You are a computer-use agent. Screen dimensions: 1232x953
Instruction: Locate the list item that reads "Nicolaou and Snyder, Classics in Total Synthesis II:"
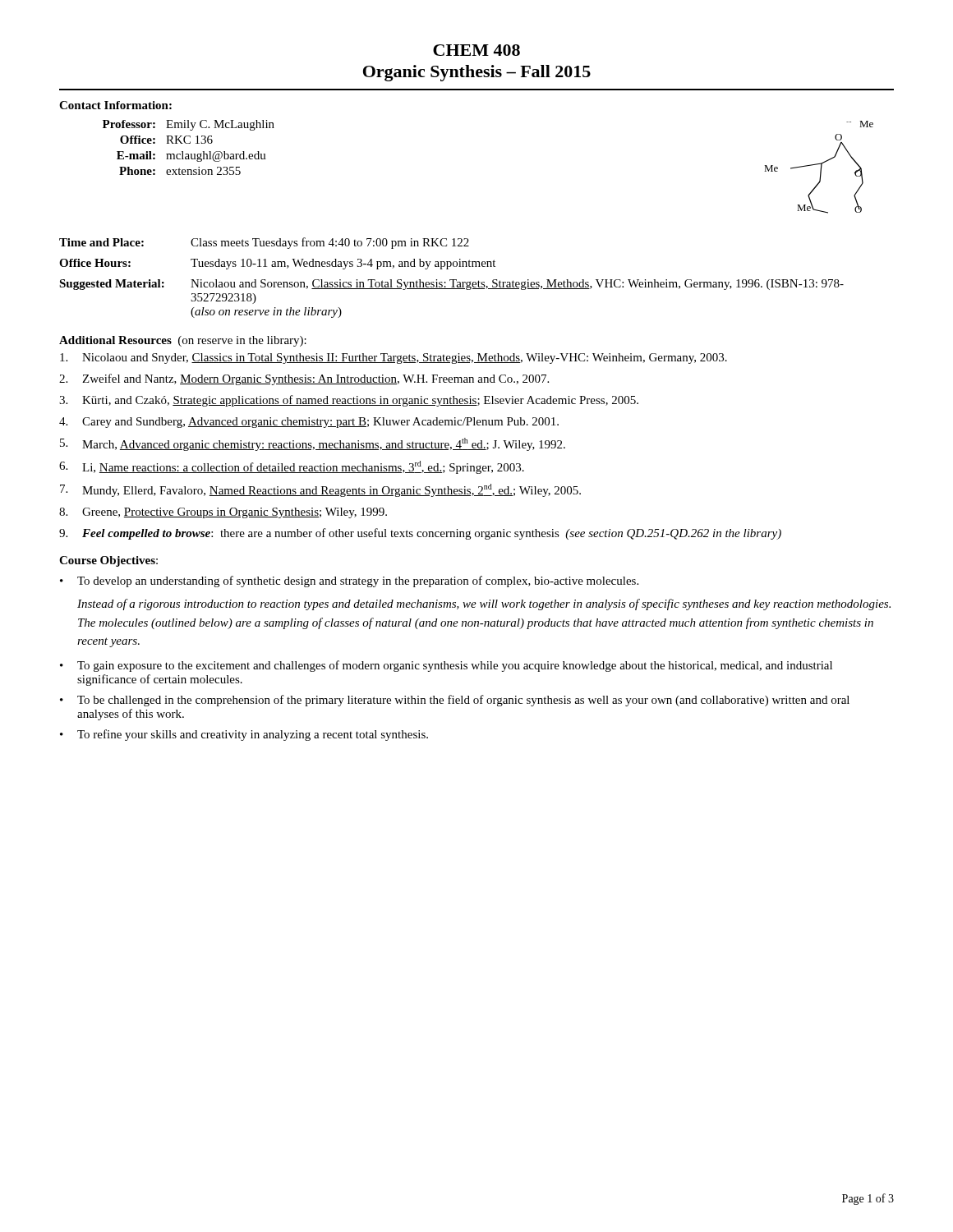(476, 358)
